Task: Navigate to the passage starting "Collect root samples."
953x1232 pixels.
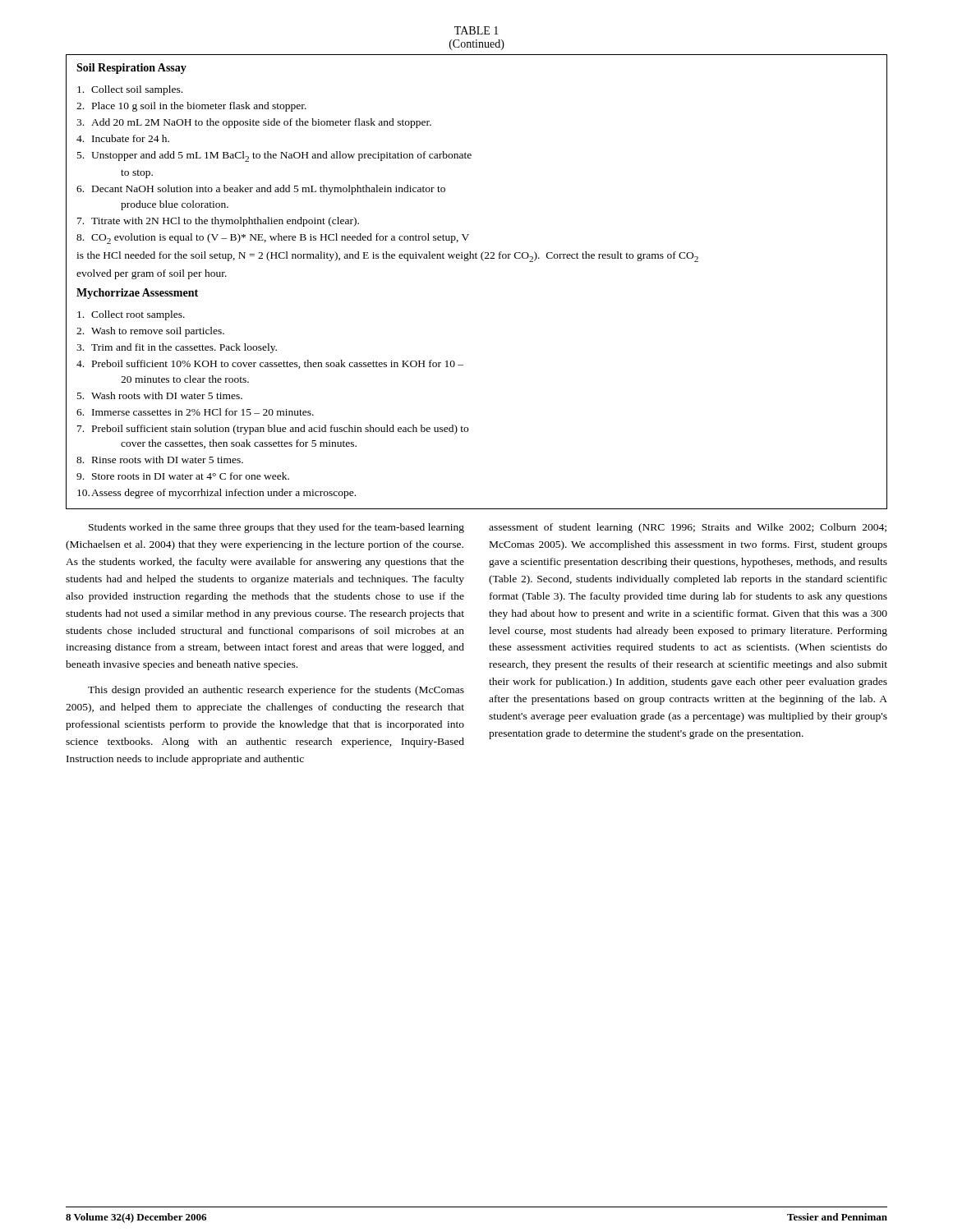Action: click(131, 315)
